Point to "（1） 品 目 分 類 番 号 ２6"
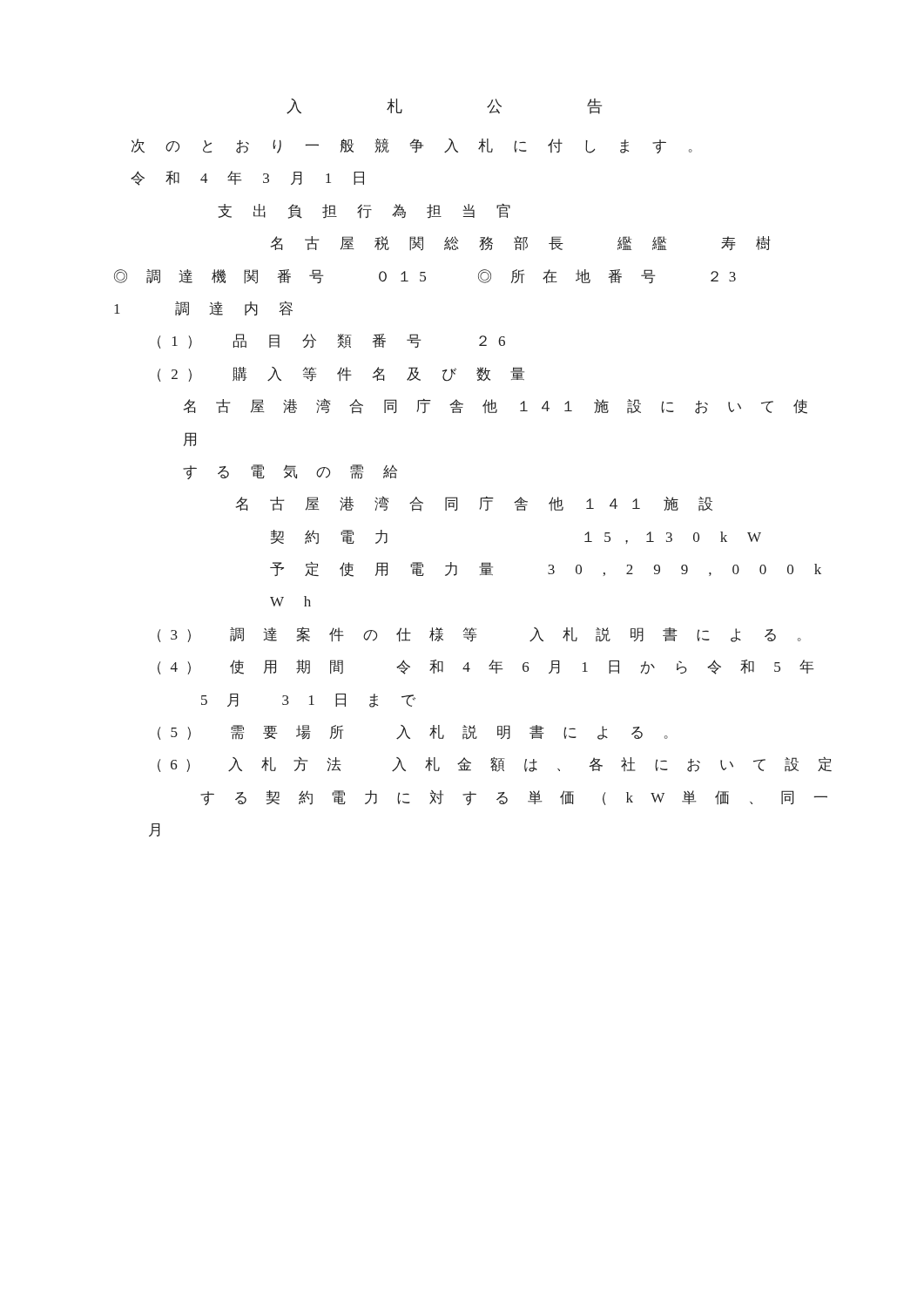This screenshot has height=1307, width=924. click(x=331, y=341)
